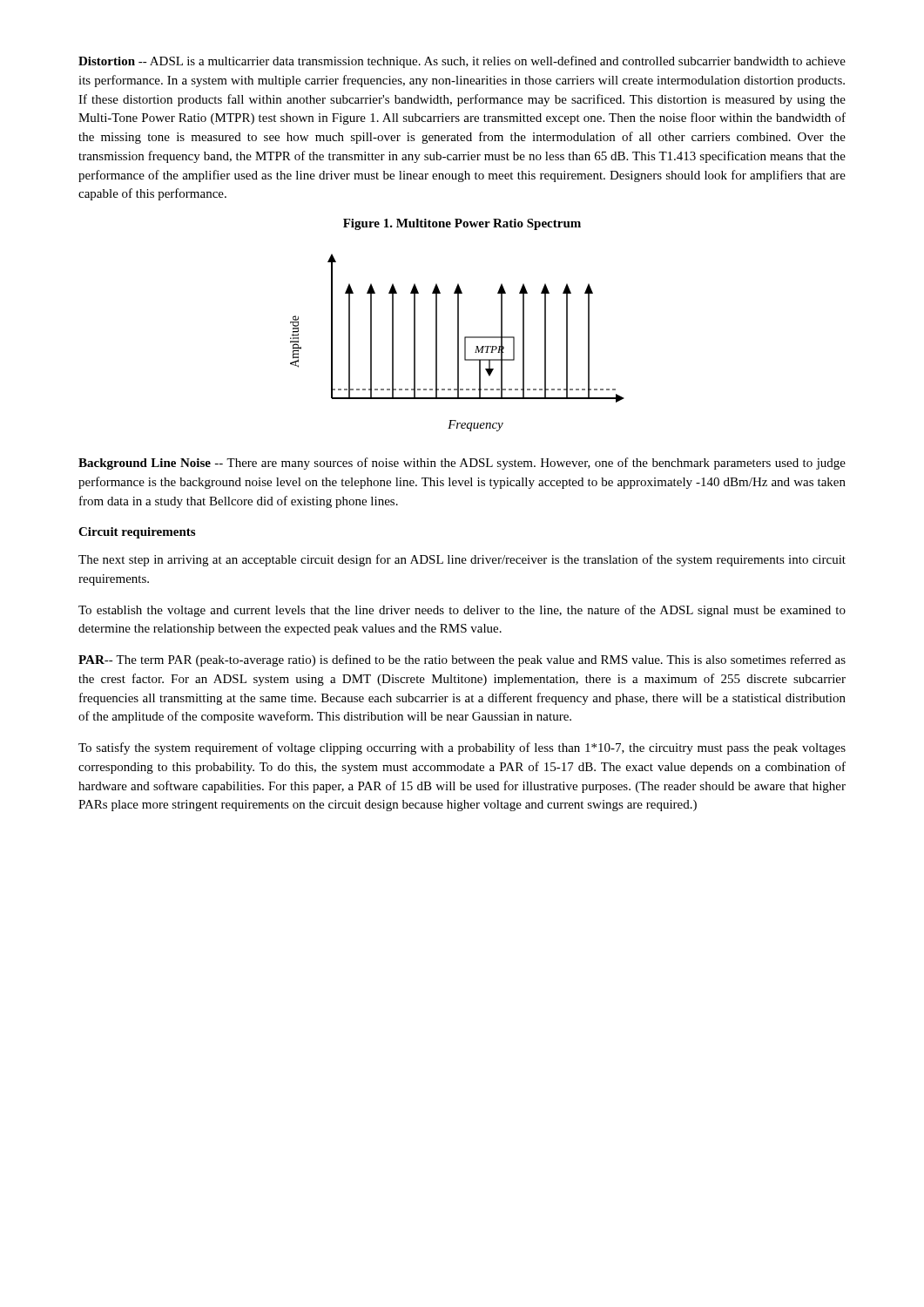Point to the block beginning "To establish the voltage and current"
Screen dimensions: 1307x924
click(462, 619)
